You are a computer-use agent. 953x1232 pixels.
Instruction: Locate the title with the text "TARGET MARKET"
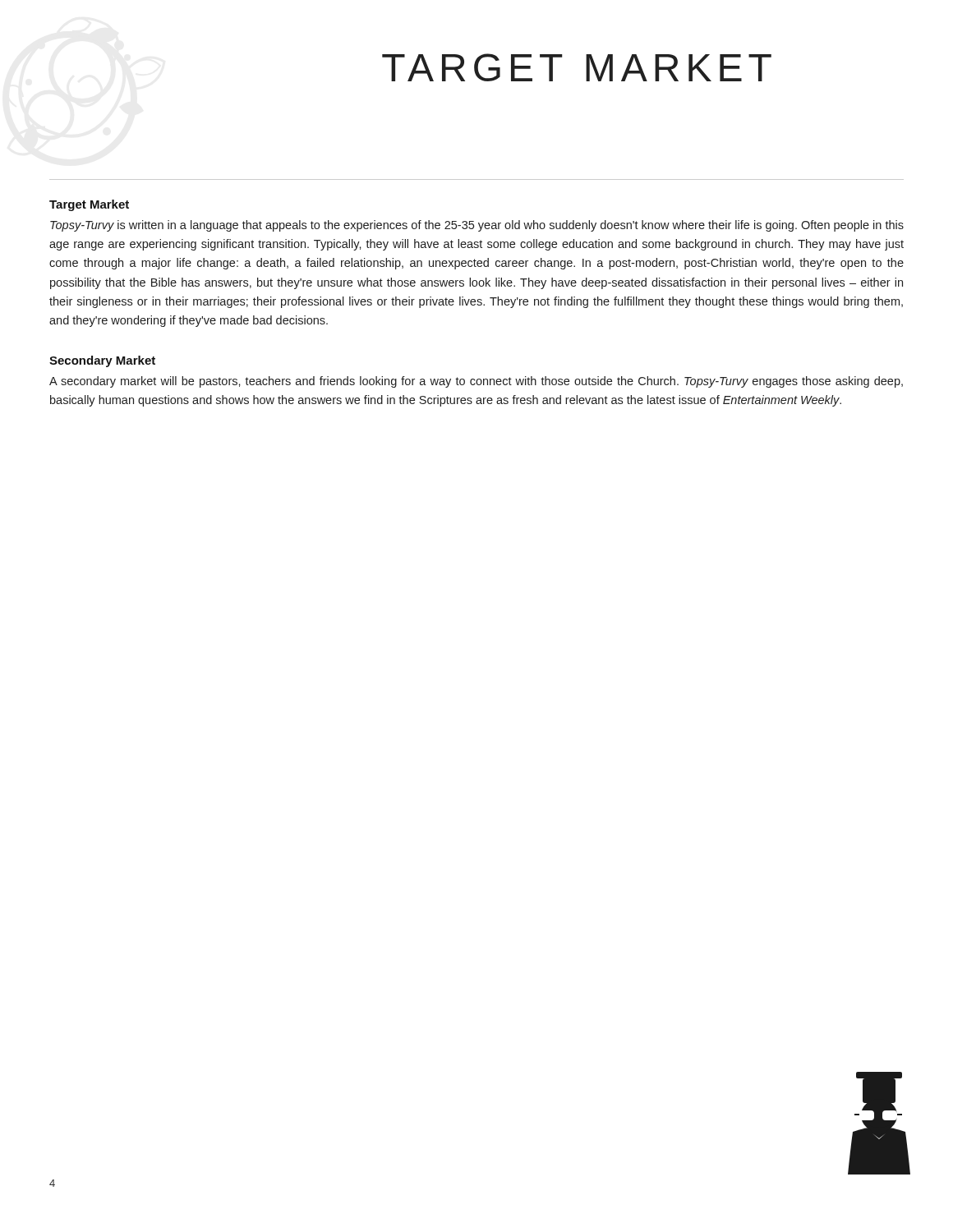579,68
